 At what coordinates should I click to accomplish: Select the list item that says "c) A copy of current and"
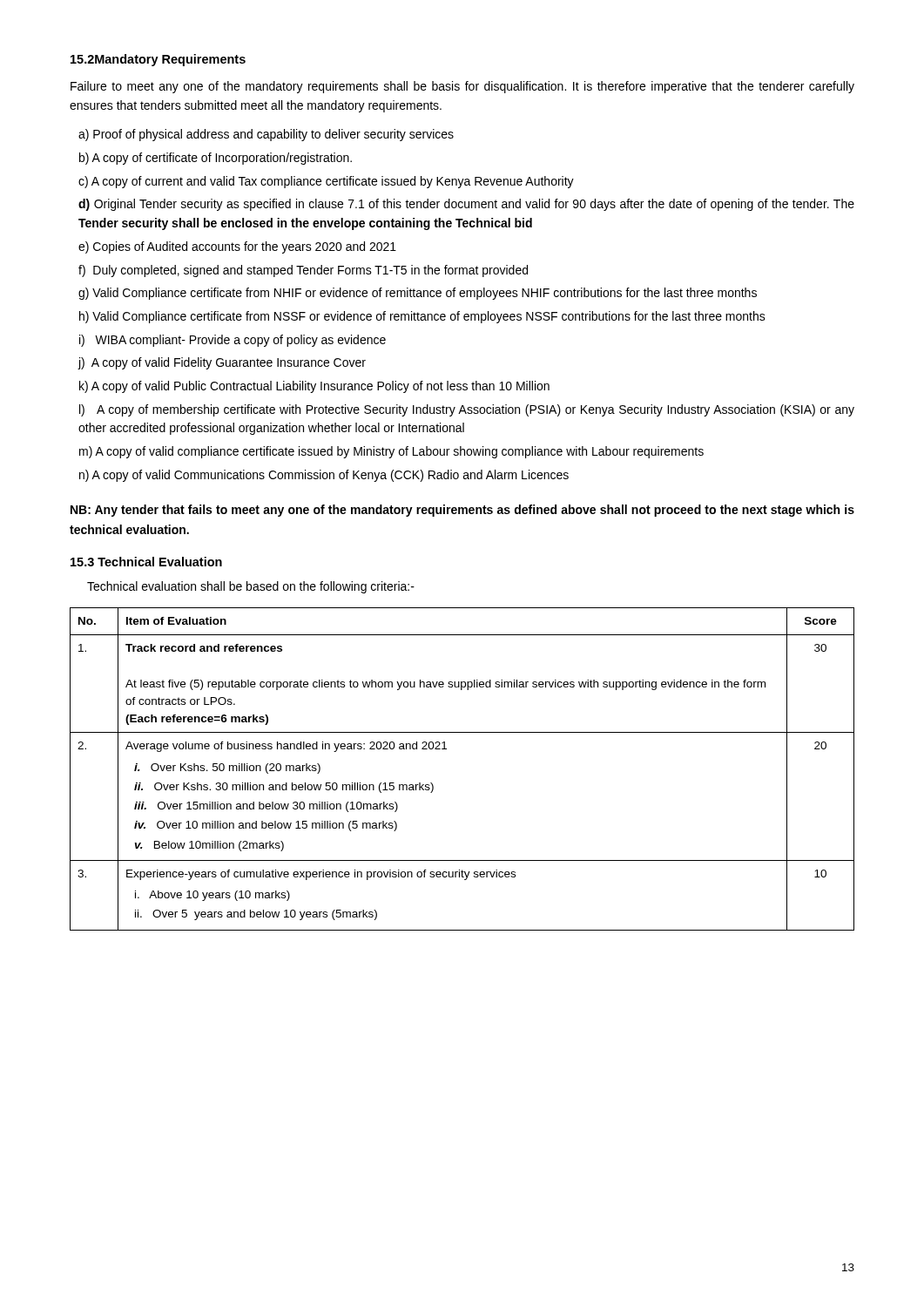pyautogui.click(x=326, y=181)
